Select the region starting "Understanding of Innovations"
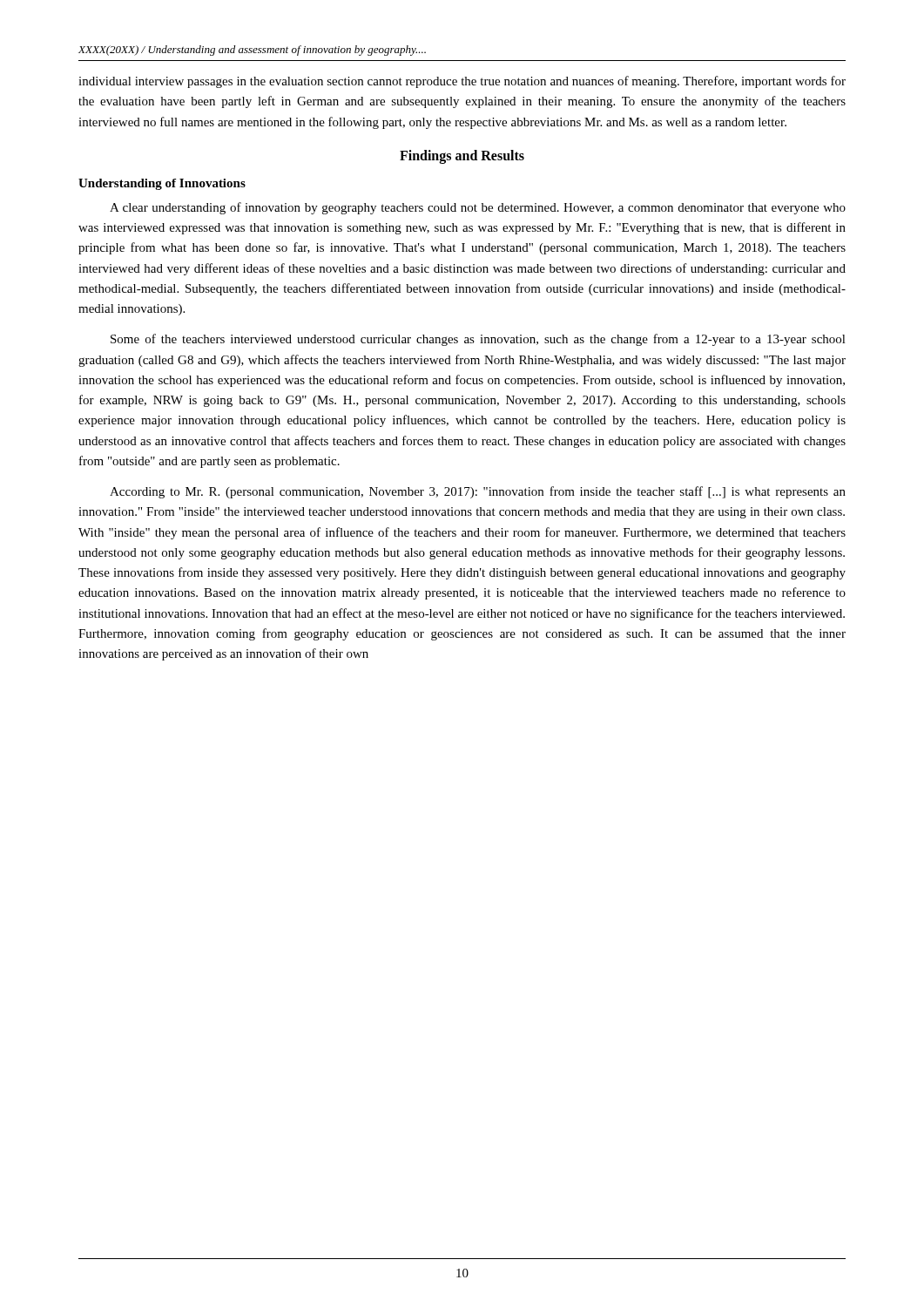This screenshot has height=1307, width=924. (162, 183)
